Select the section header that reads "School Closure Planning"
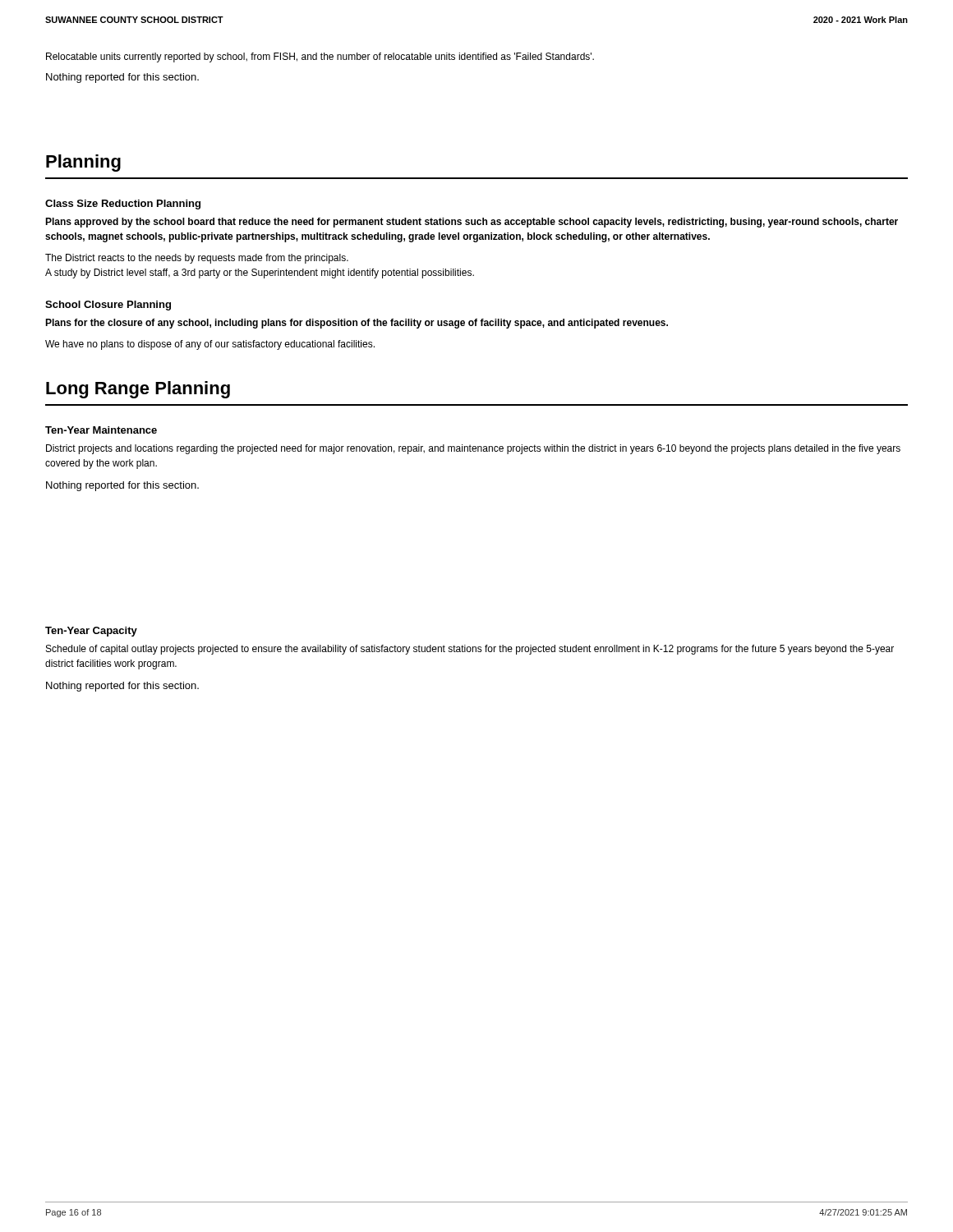 108,304
